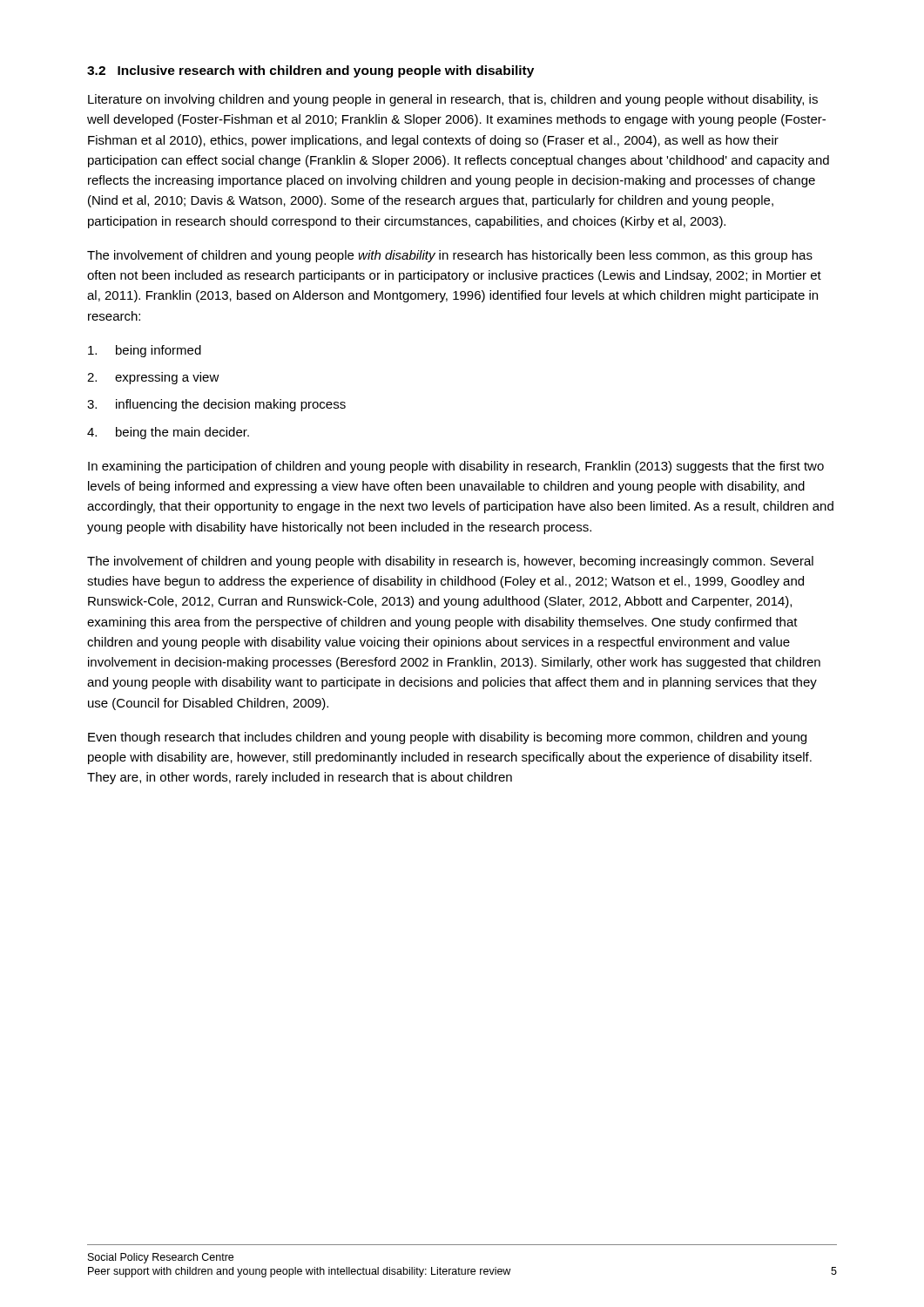This screenshot has height=1307, width=924.
Task: Find the list item with the text "4.being the main decider."
Action: click(169, 431)
